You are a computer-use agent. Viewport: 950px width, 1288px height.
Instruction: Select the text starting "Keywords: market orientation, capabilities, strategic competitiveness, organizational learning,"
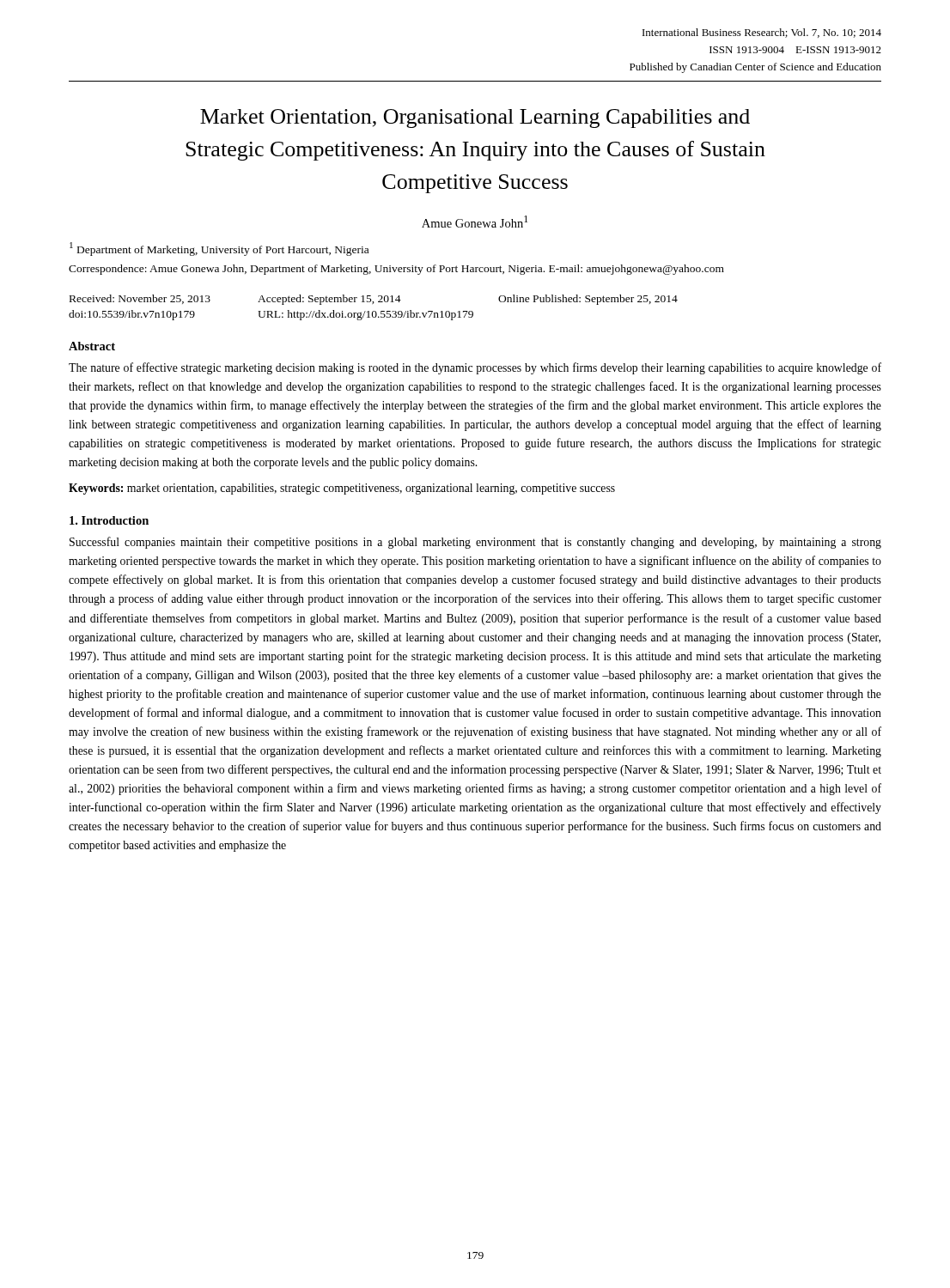click(342, 488)
